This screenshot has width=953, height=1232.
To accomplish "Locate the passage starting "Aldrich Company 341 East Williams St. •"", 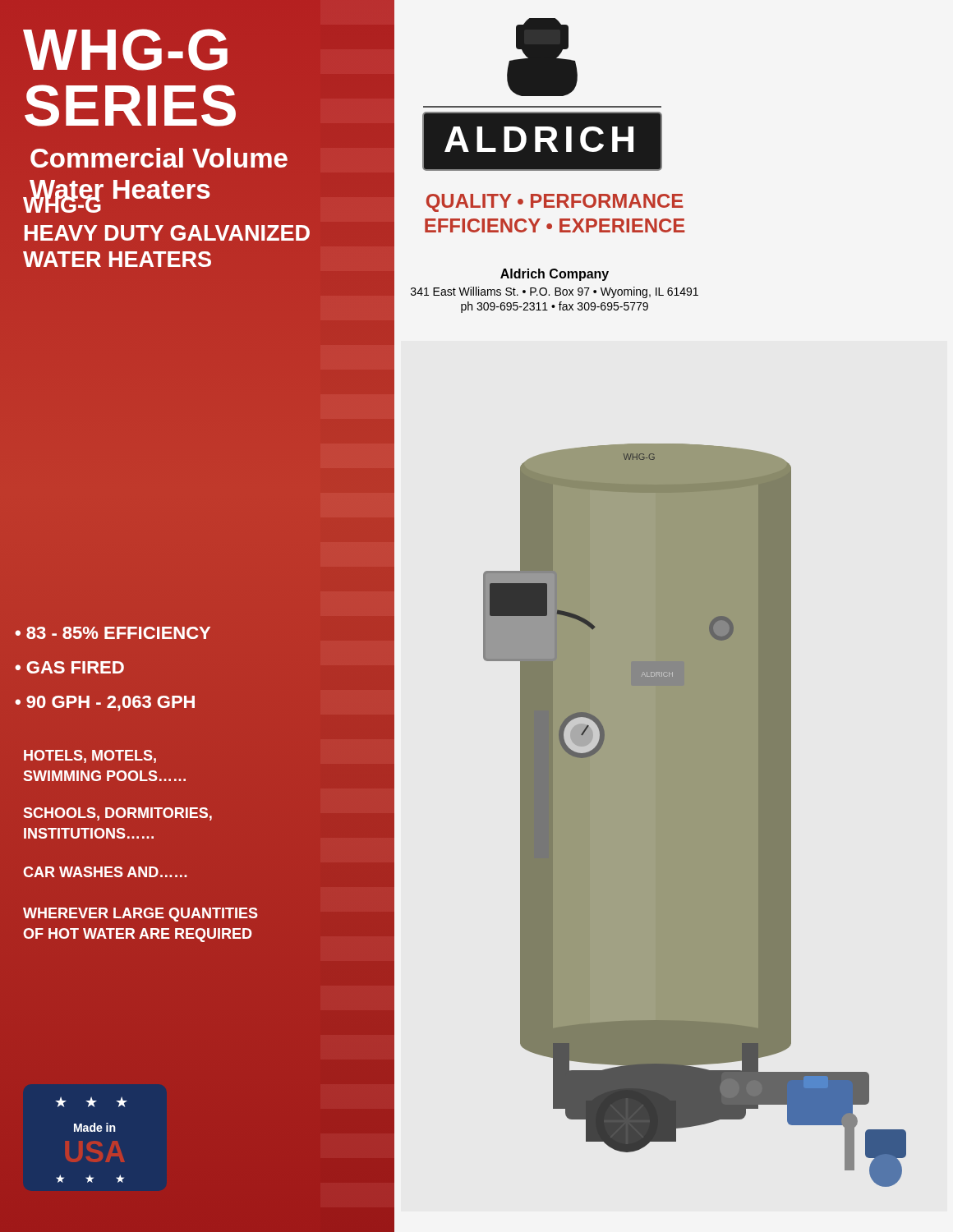I will tap(555, 290).
